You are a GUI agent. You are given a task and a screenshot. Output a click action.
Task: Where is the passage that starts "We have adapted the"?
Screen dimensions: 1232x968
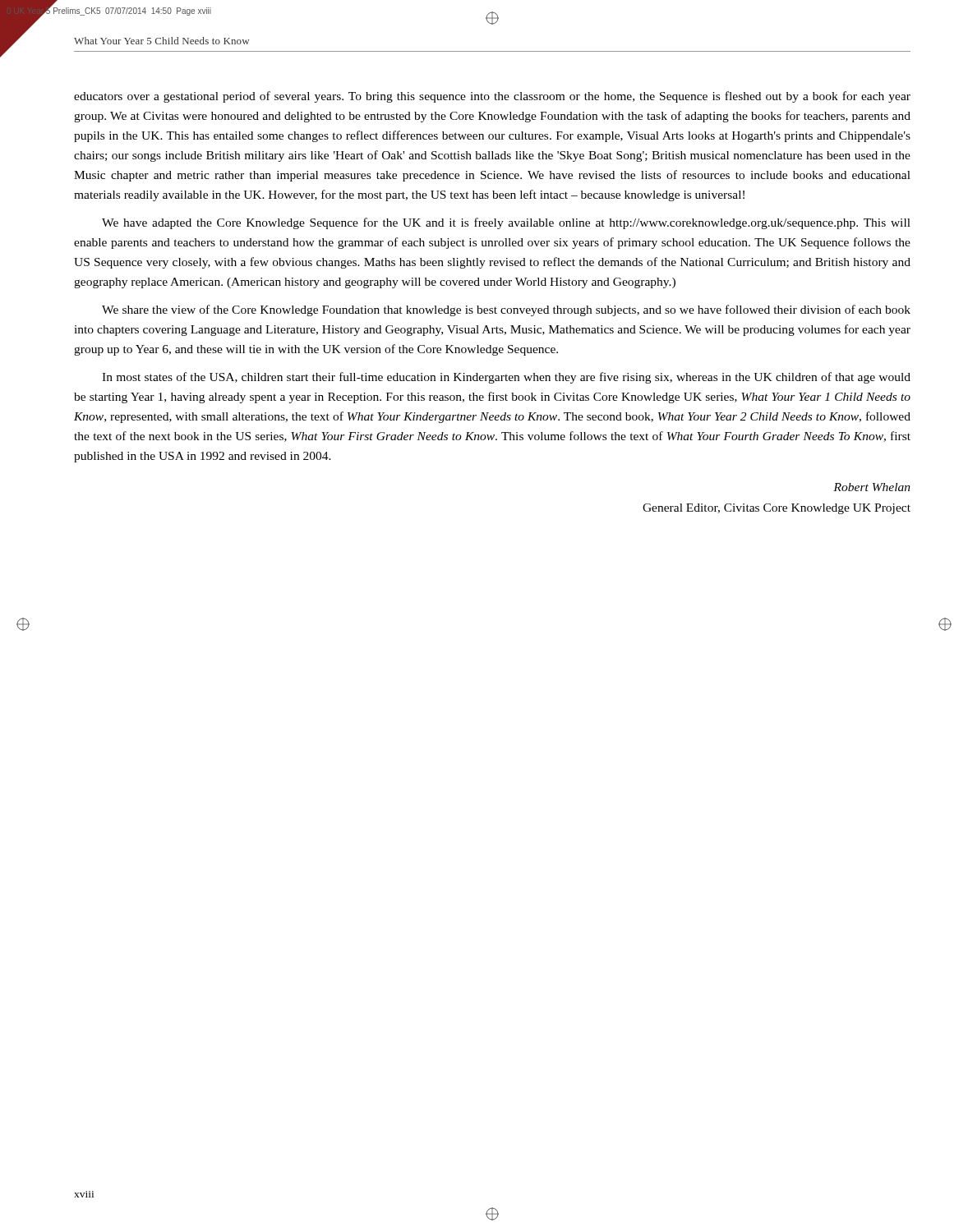492,252
